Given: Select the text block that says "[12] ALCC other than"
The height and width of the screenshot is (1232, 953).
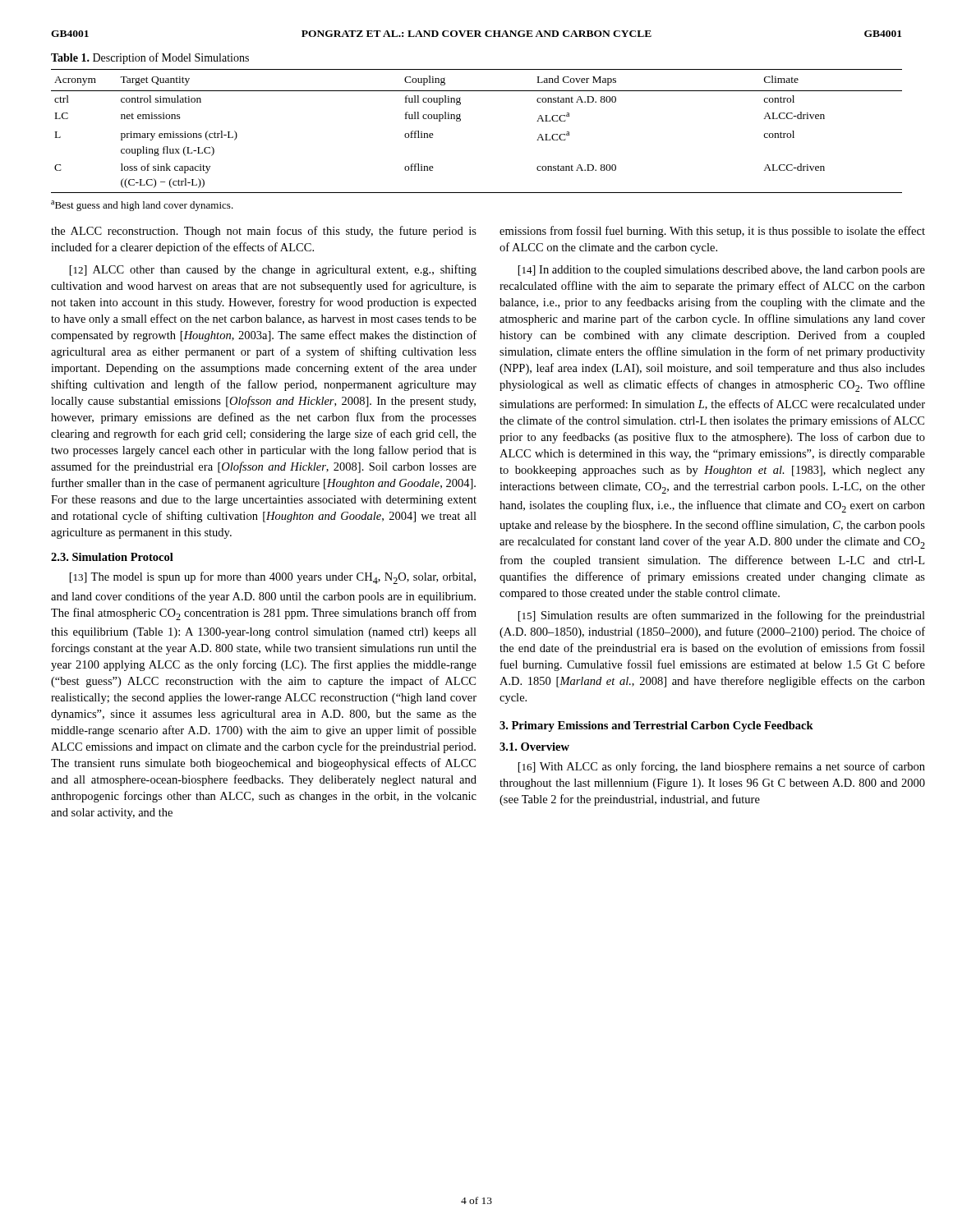Looking at the screenshot, I should coord(264,401).
